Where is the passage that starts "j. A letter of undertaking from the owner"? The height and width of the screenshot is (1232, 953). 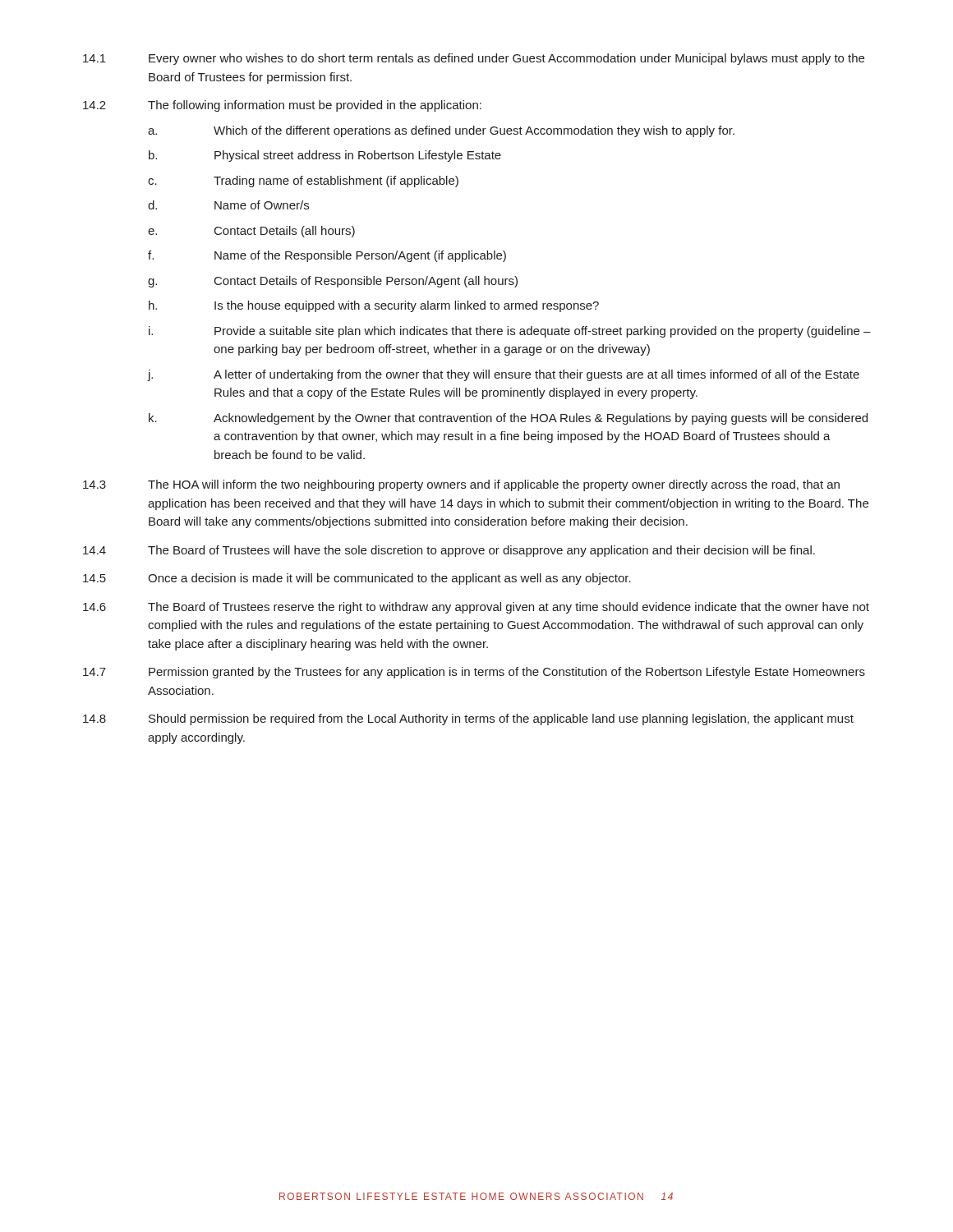tap(509, 384)
